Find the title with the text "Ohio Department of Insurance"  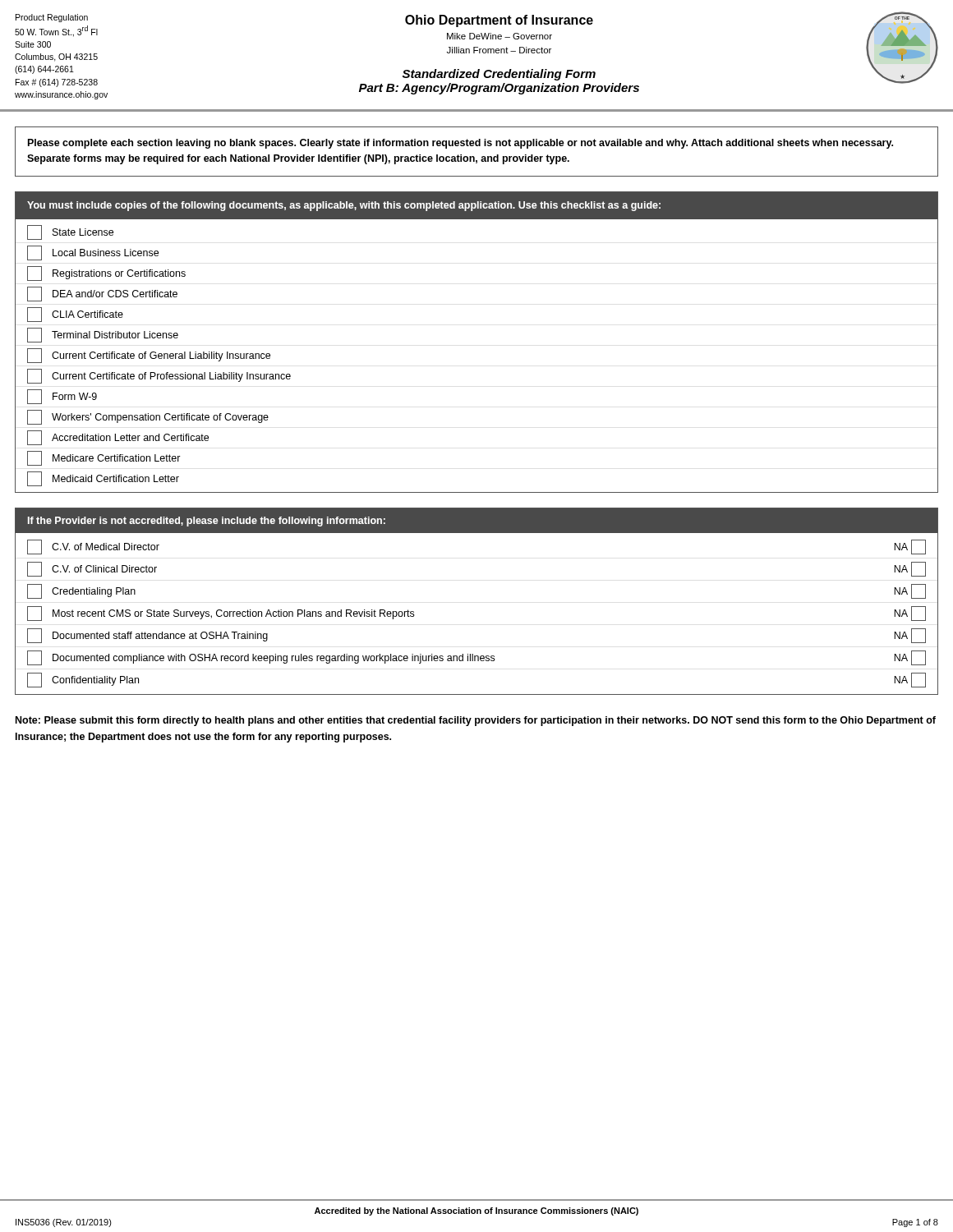tap(499, 54)
